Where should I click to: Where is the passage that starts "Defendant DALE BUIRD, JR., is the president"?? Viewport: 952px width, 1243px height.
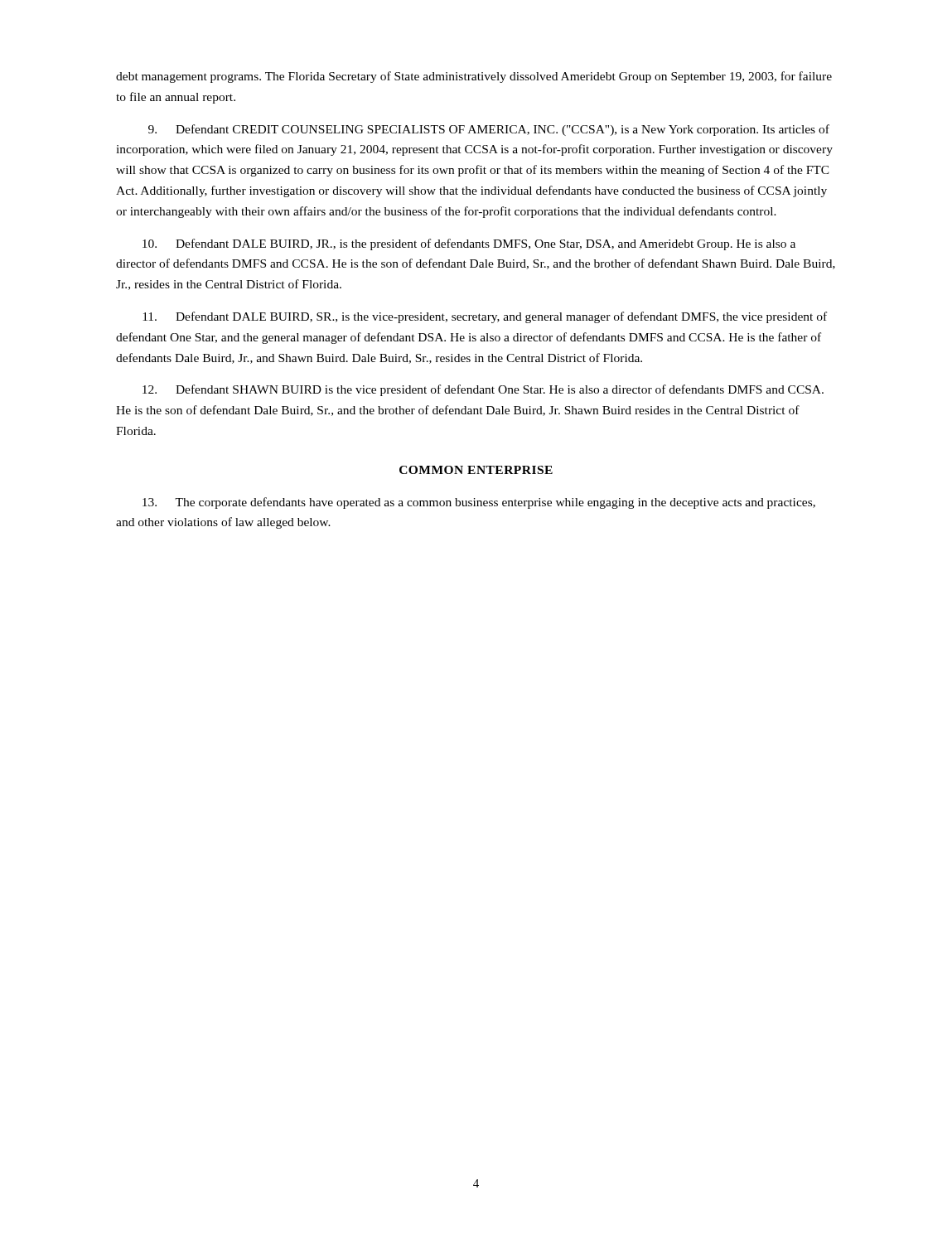coord(476,264)
